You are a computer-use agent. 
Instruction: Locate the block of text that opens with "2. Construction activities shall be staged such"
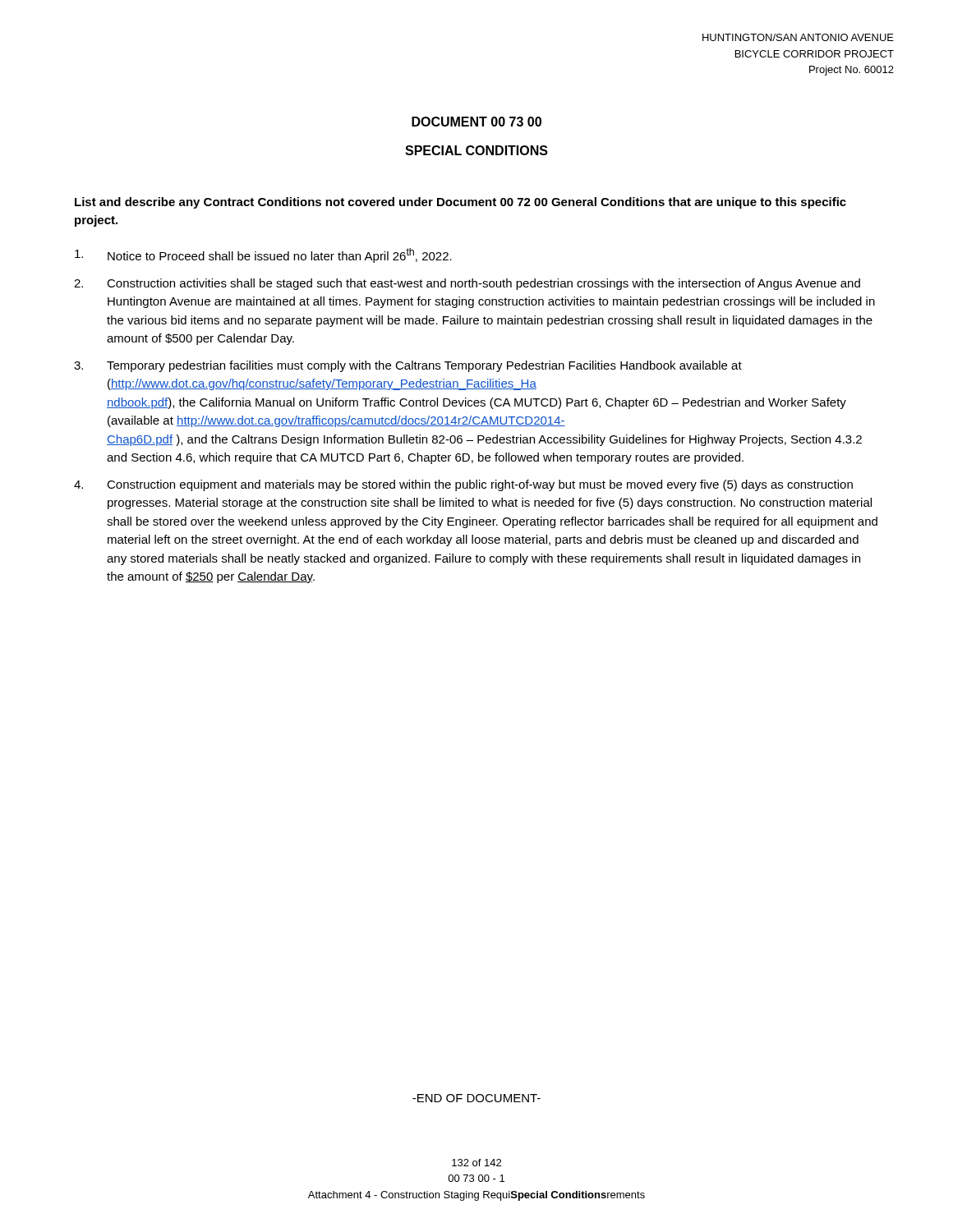[476, 311]
